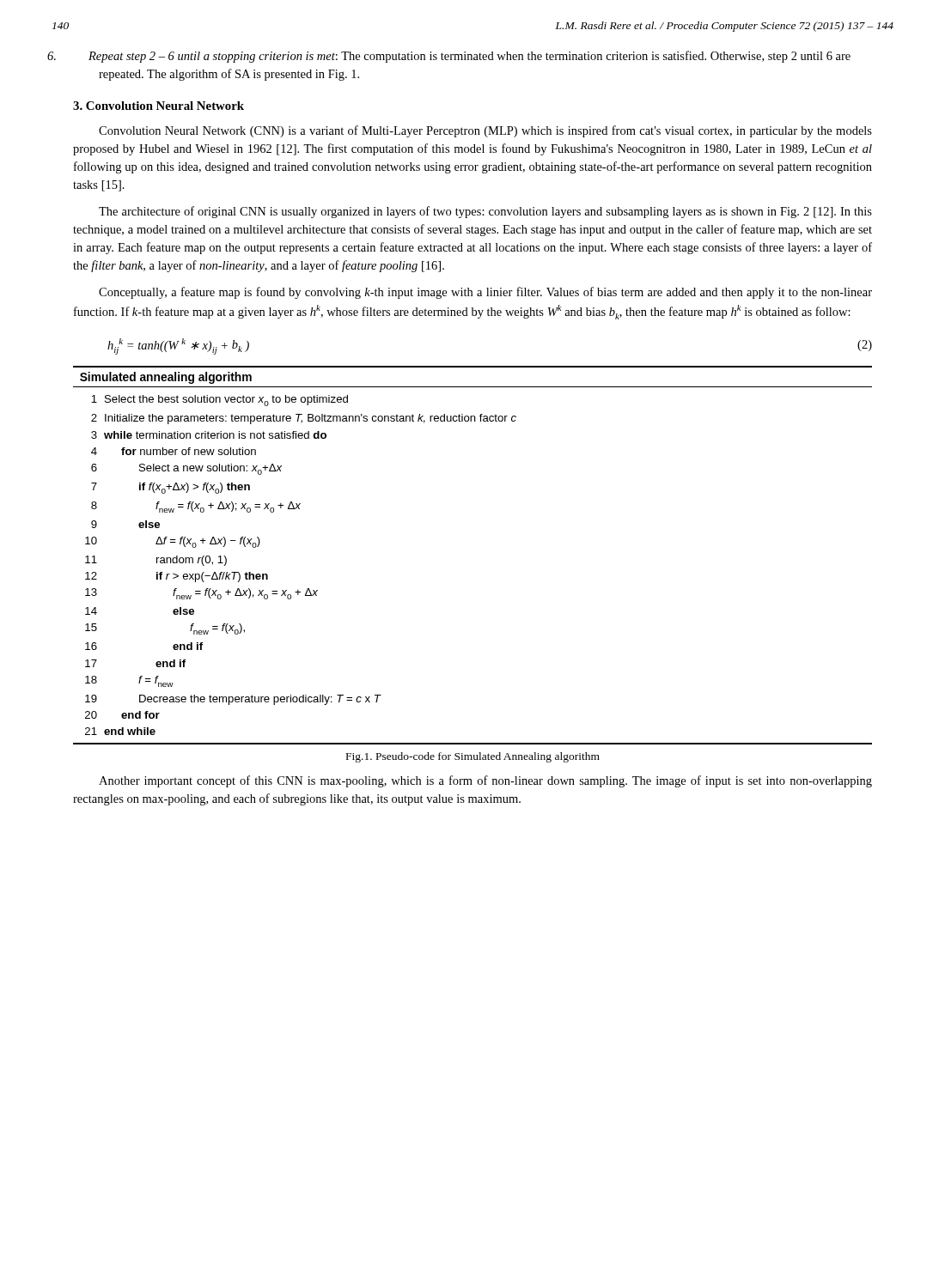Click on the text block that says "Conceptually, a feature map"
Viewport: 945px width, 1288px height.
tap(472, 303)
